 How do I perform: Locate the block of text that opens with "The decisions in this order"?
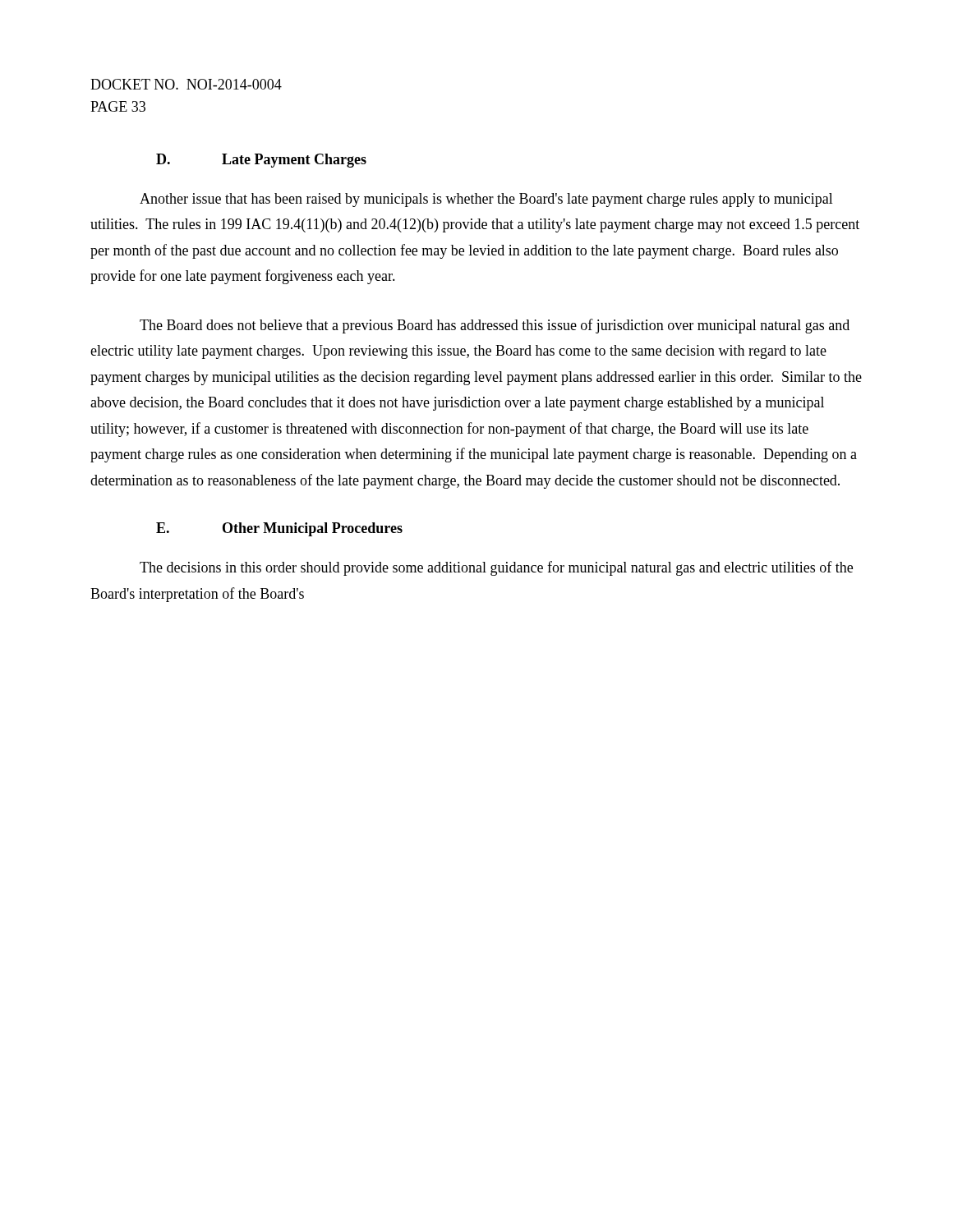click(x=472, y=581)
